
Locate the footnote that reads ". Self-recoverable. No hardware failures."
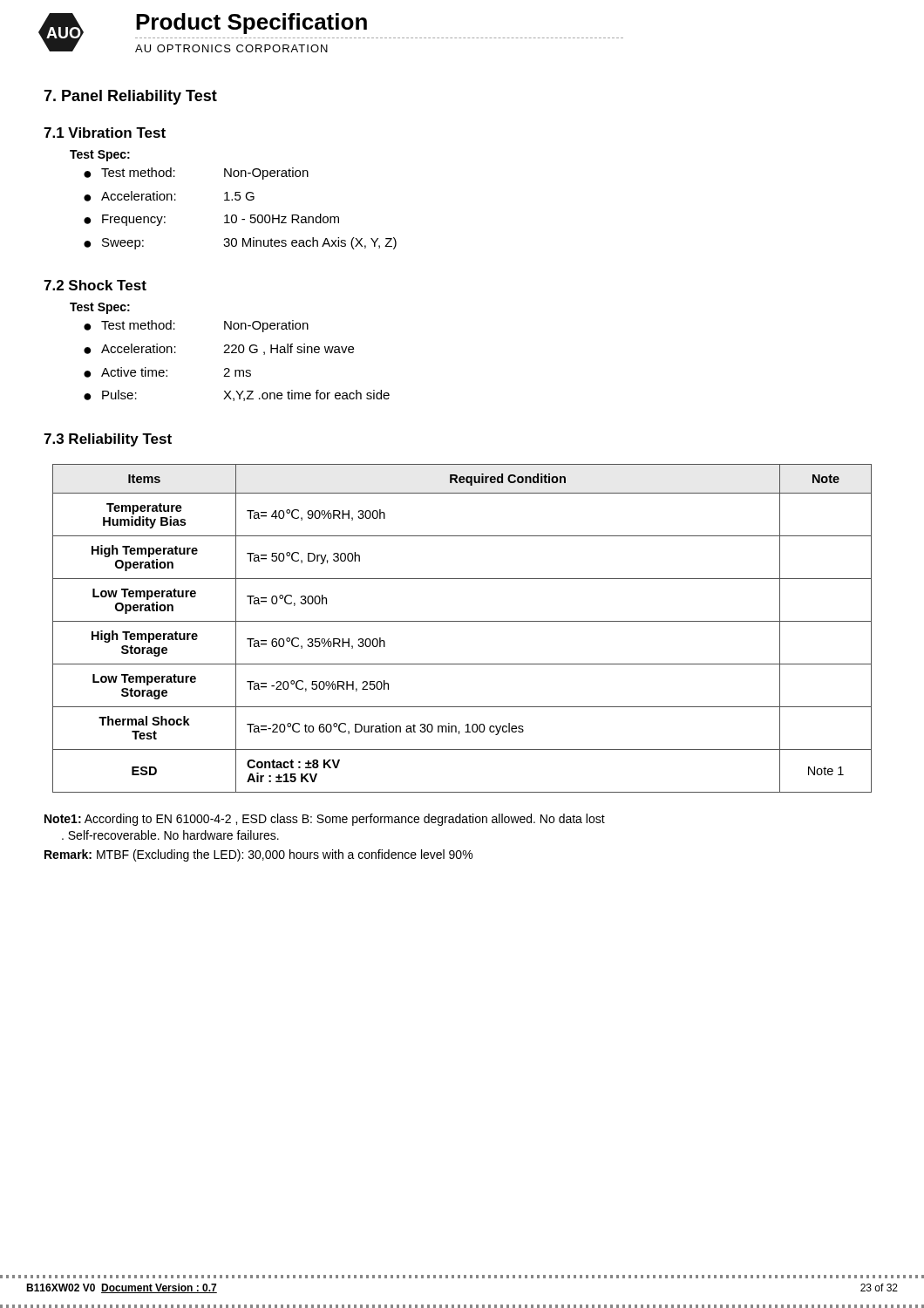pyautogui.click(x=170, y=835)
